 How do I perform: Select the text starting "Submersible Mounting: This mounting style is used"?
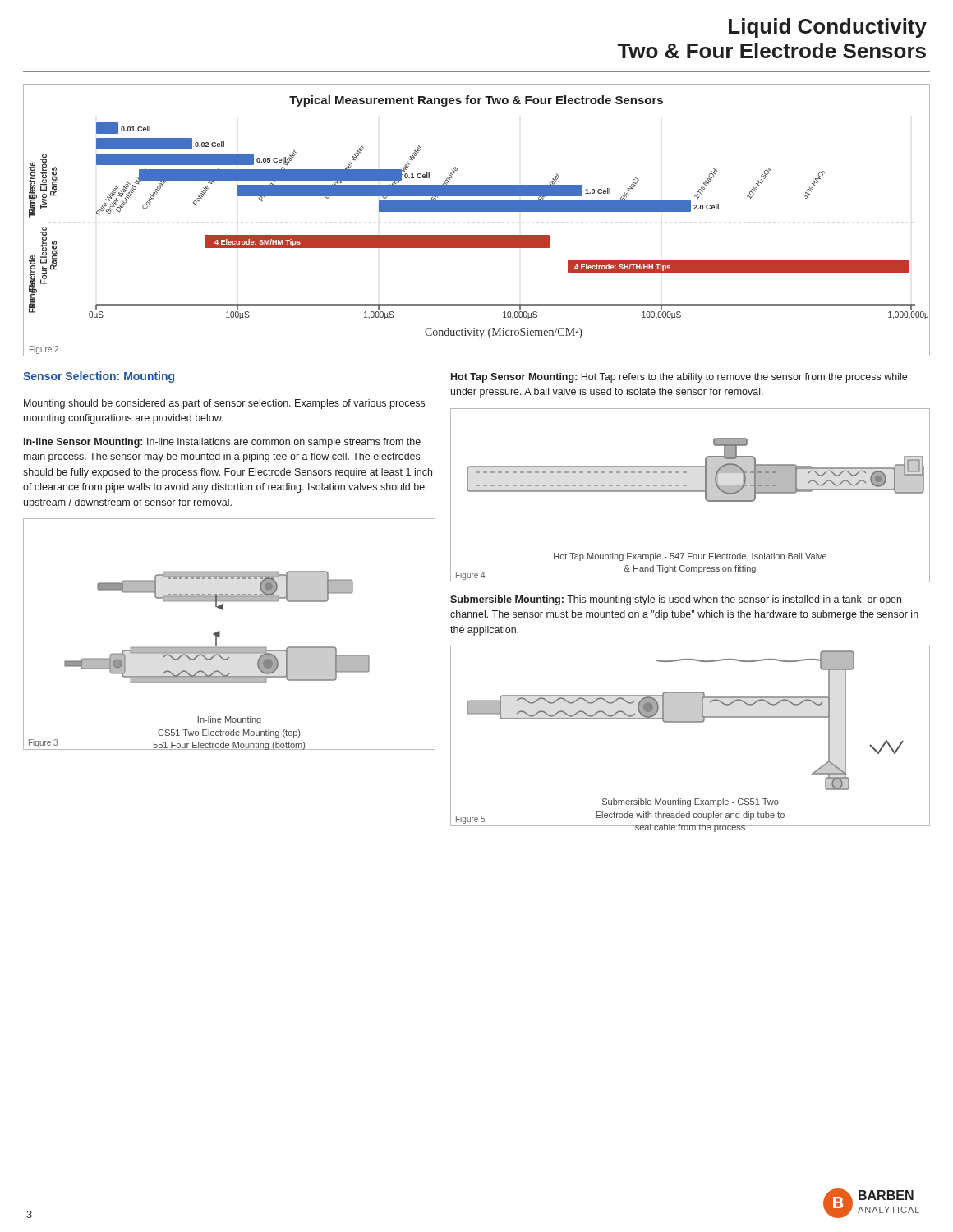[x=684, y=615]
